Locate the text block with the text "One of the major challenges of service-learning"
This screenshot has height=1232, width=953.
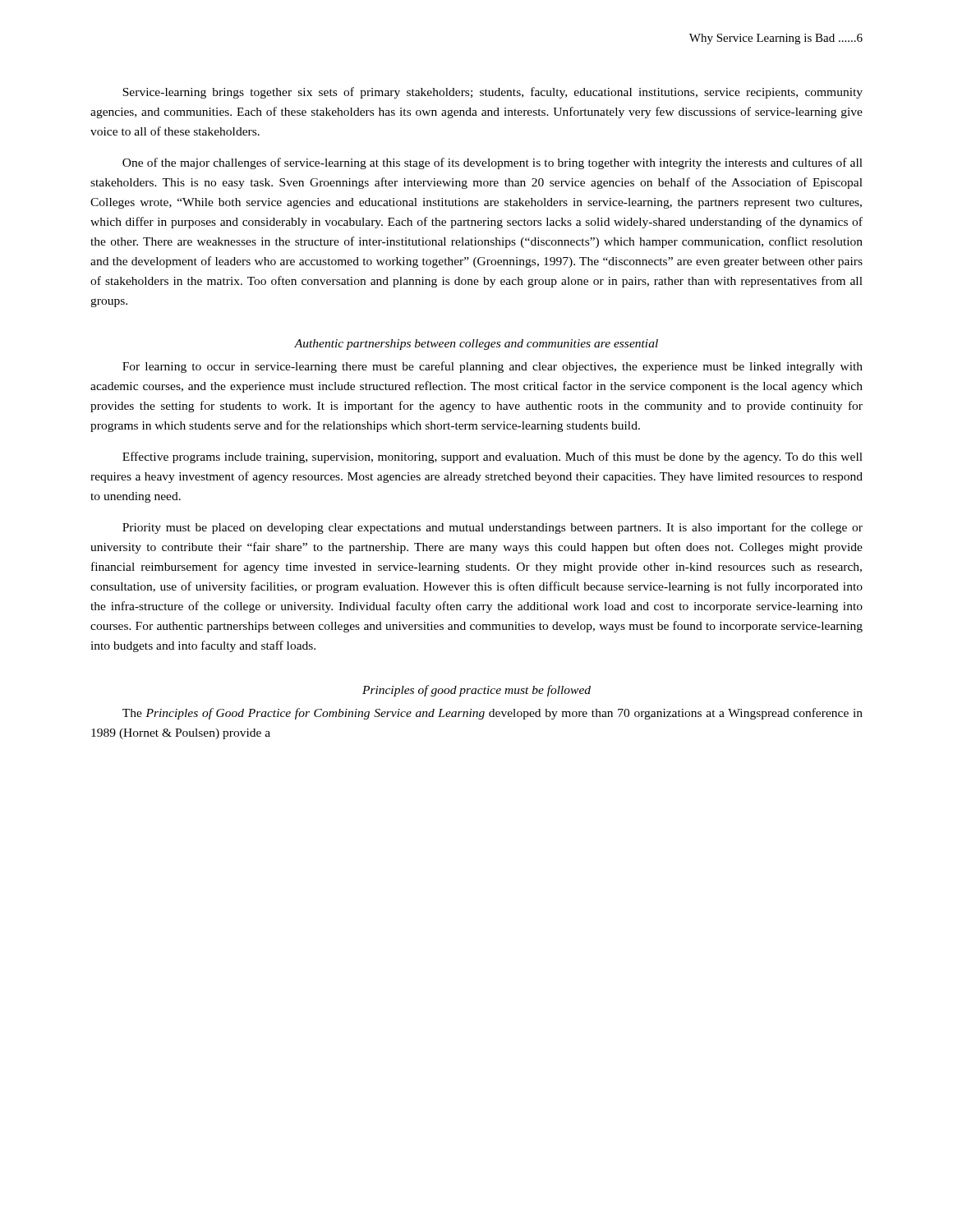pos(476,232)
